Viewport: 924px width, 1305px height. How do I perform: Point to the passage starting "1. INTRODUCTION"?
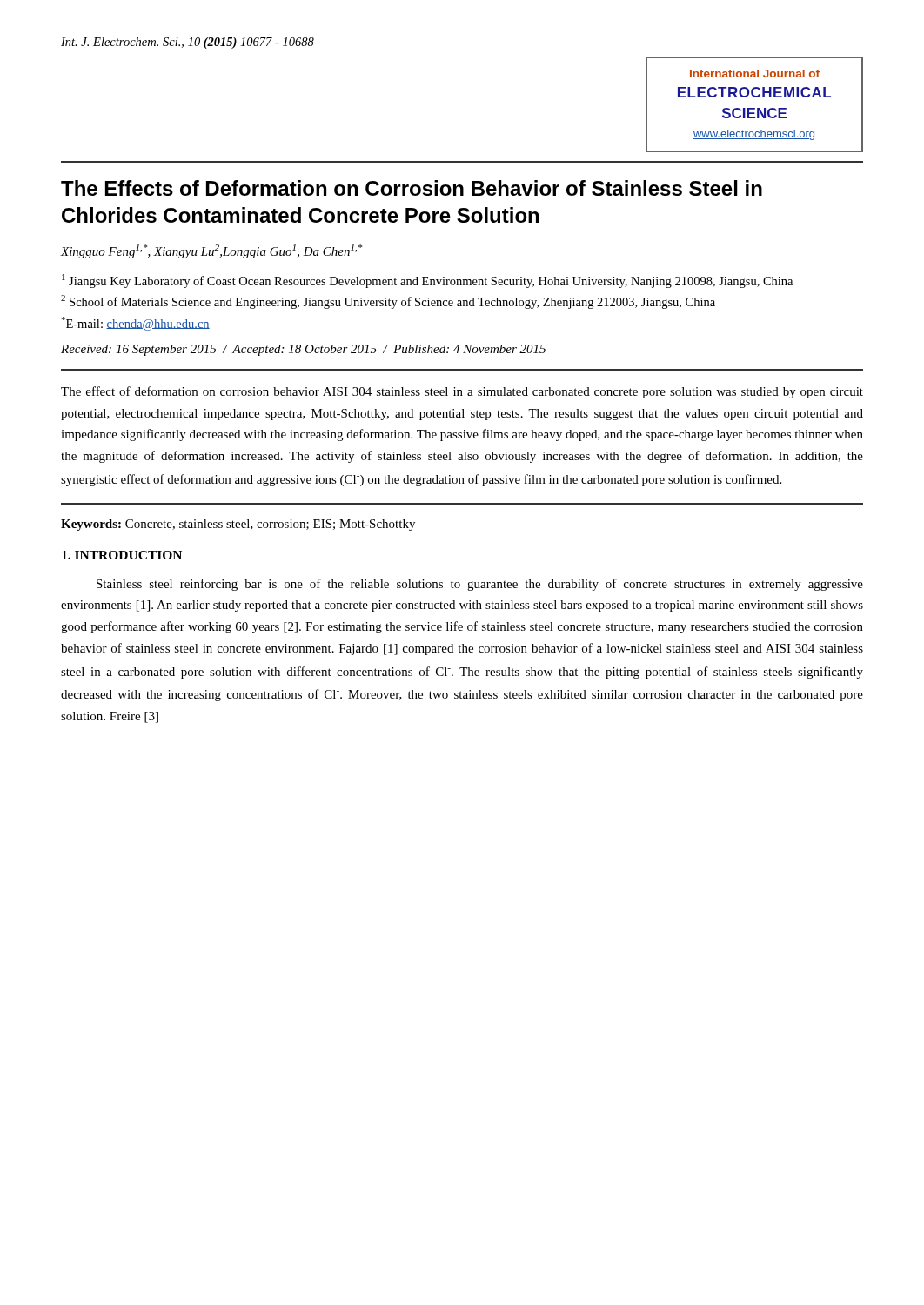[x=122, y=554]
